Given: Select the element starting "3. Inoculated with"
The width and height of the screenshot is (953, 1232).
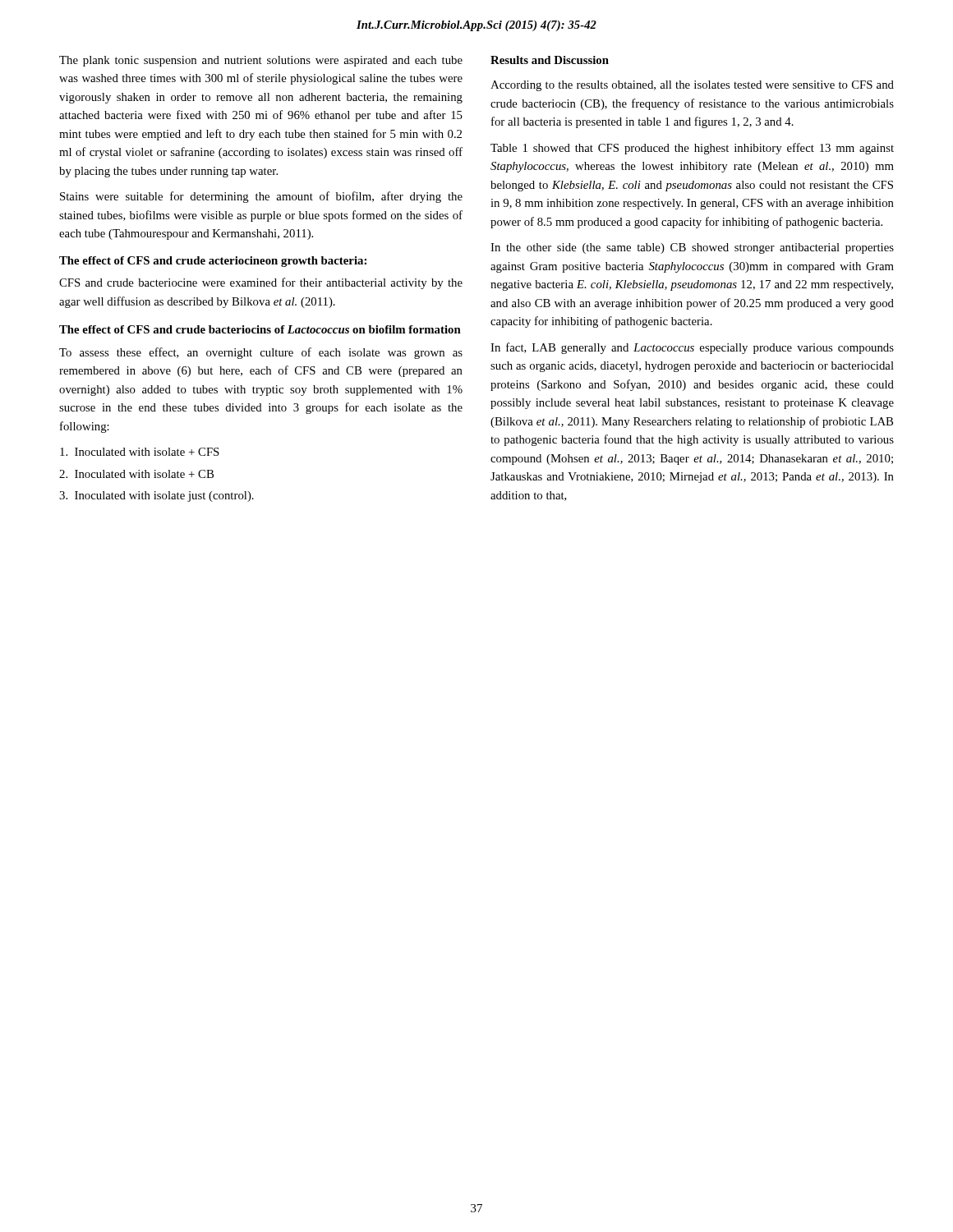Looking at the screenshot, I should pos(157,495).
